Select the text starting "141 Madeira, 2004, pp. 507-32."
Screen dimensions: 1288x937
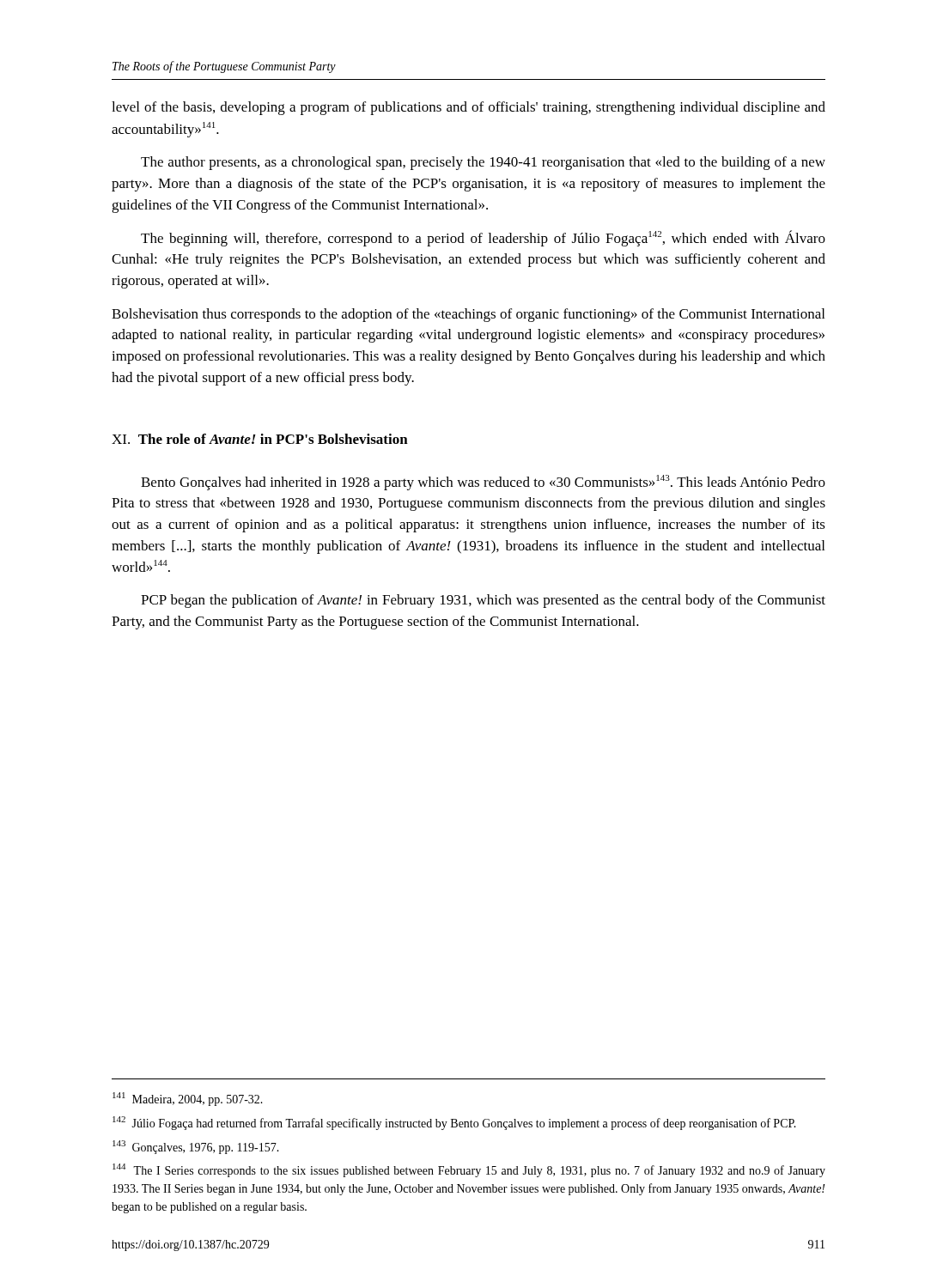187,1098
